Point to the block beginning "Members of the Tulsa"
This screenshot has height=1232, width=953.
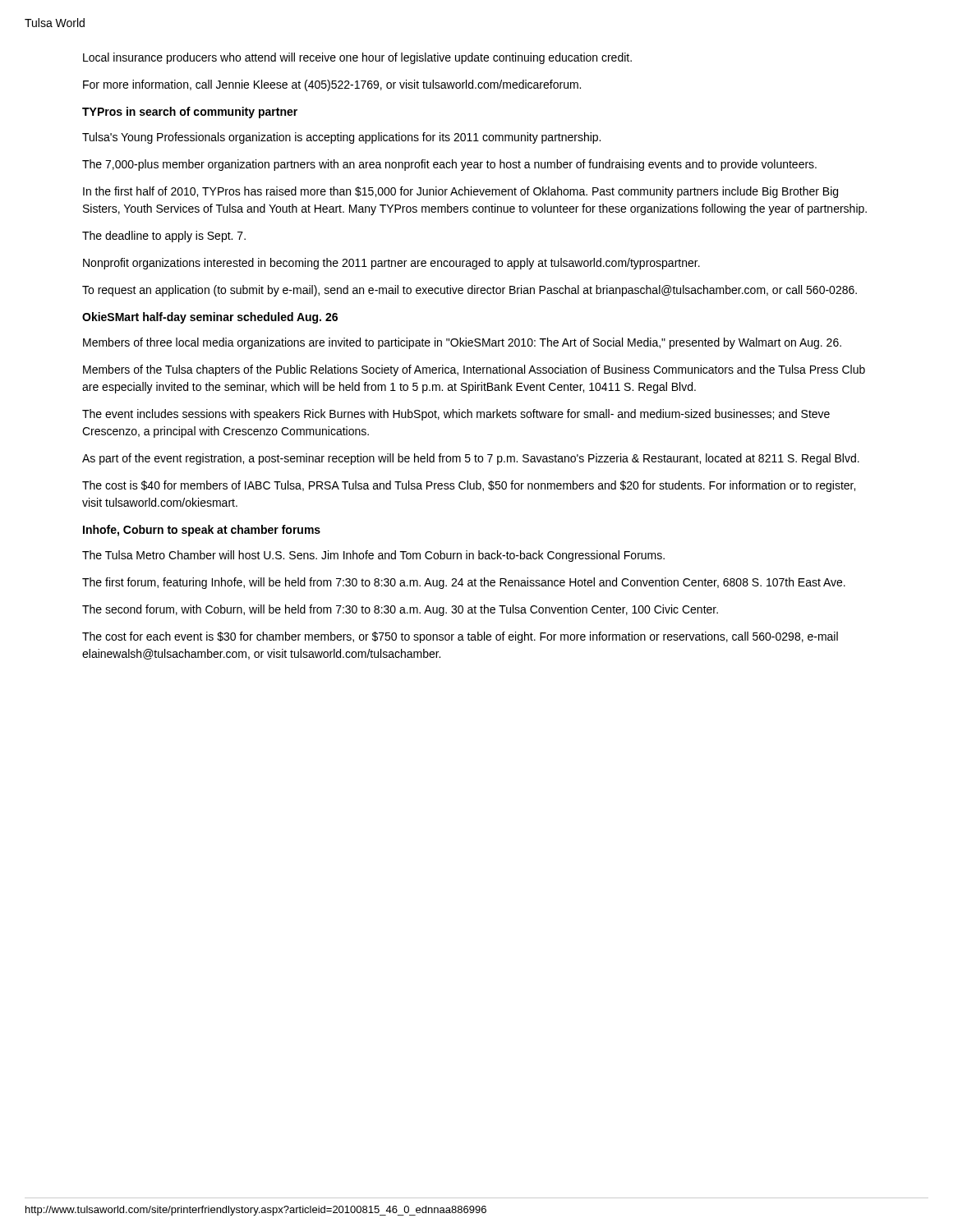tap(474, 378)
